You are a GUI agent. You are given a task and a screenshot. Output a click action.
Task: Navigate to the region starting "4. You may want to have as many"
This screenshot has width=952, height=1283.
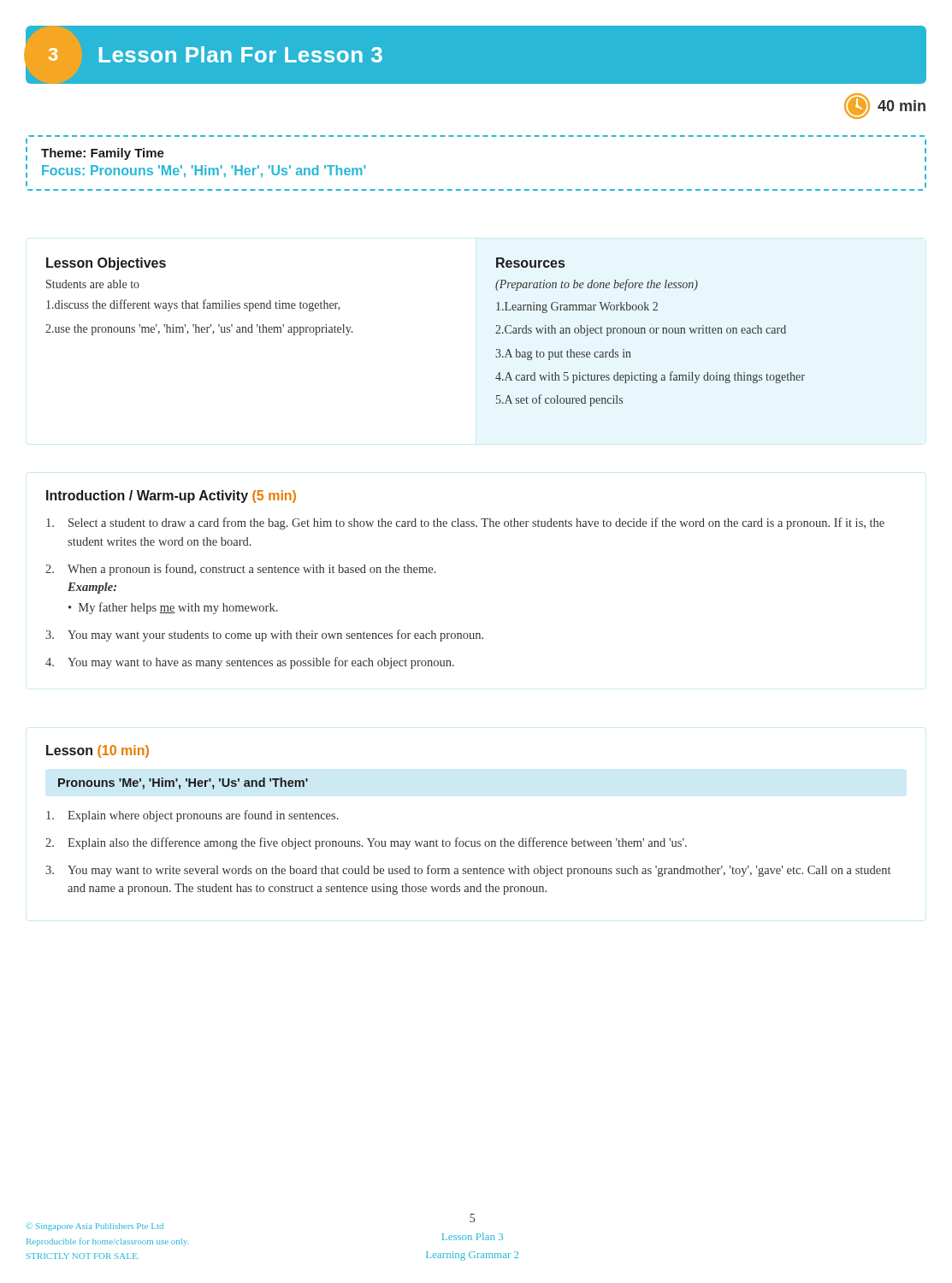[250, 662]
